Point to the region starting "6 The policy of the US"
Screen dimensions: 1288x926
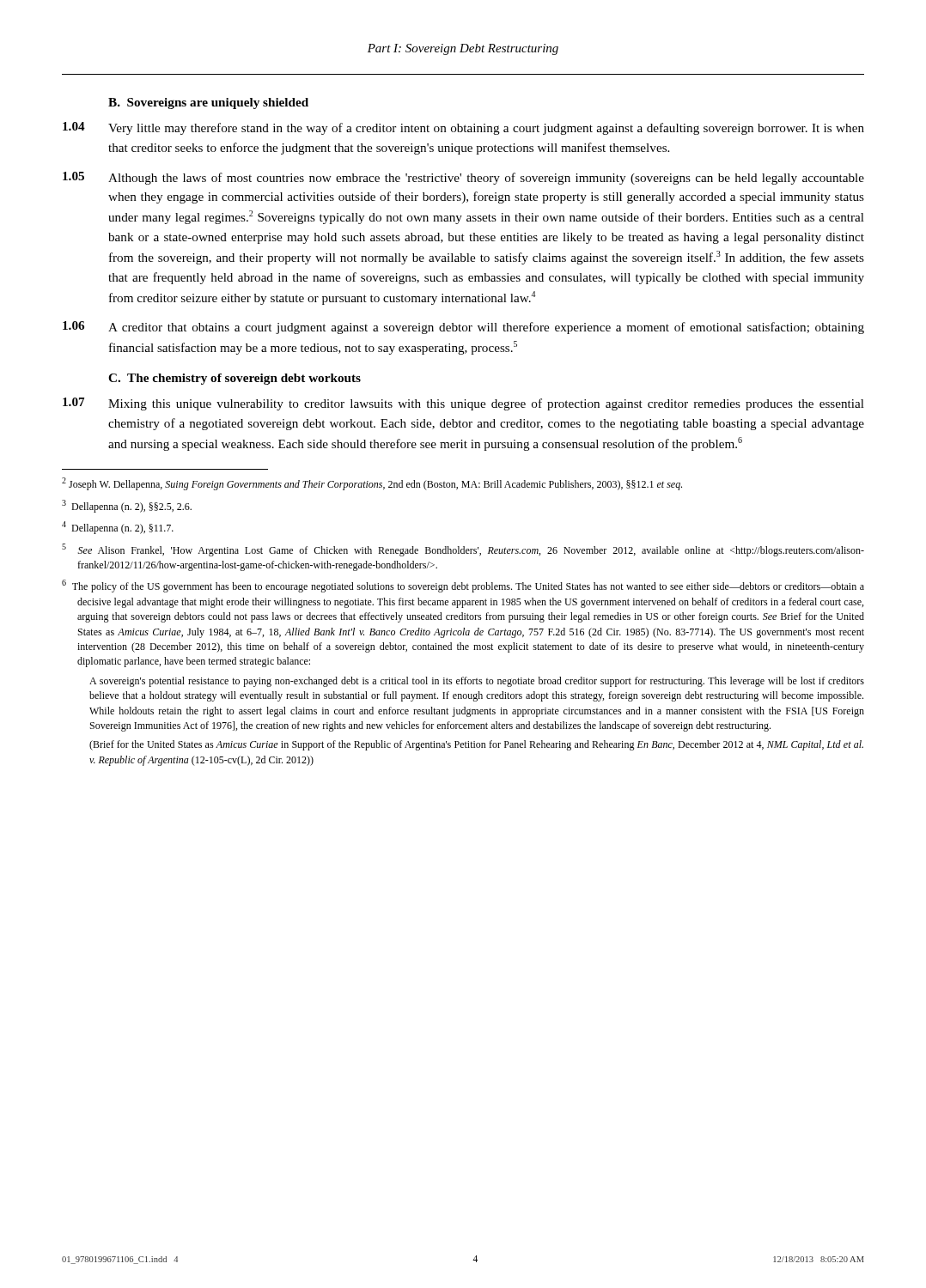click(x=463, y=673)
